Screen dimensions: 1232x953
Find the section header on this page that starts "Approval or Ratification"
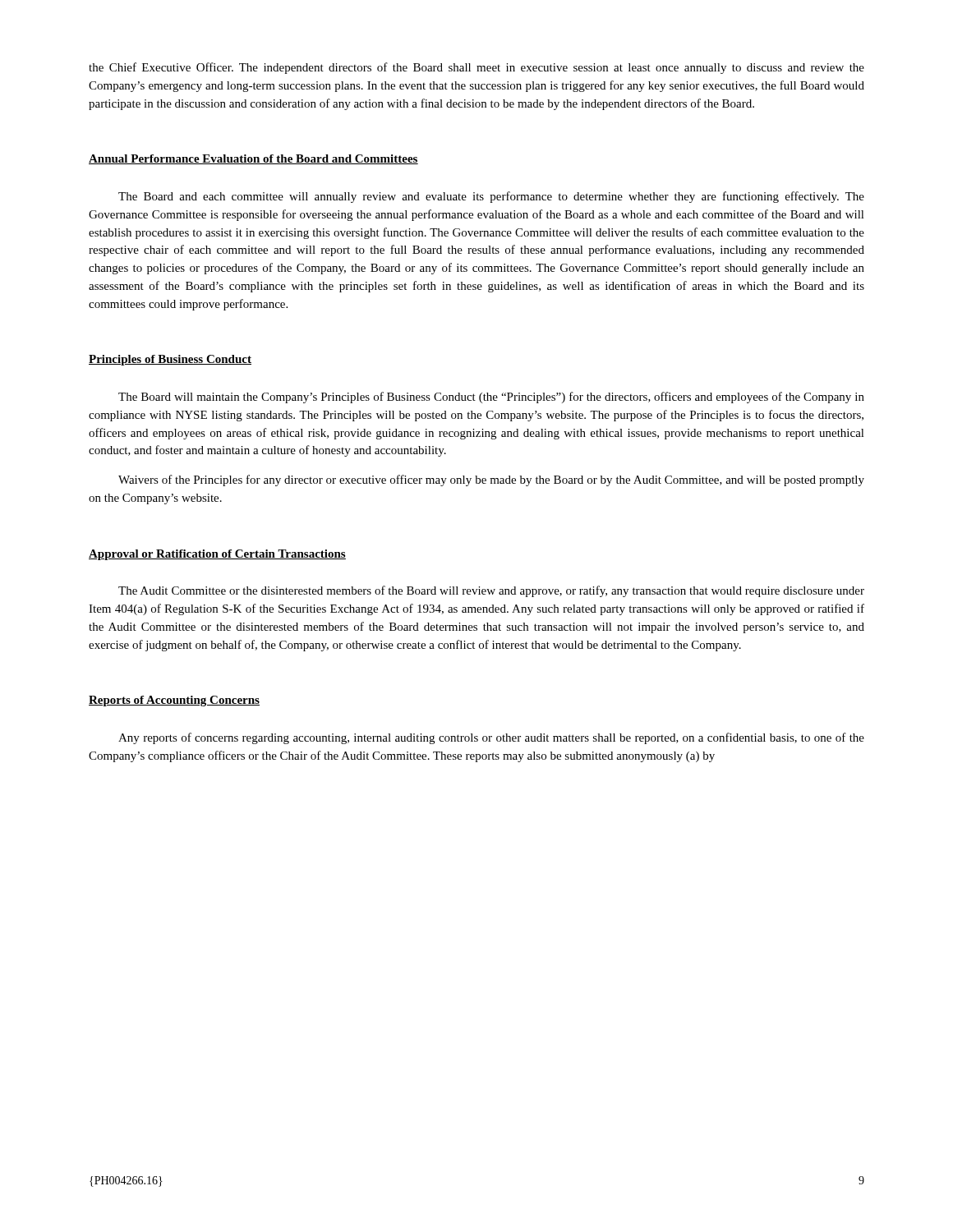tap(217, 554)
